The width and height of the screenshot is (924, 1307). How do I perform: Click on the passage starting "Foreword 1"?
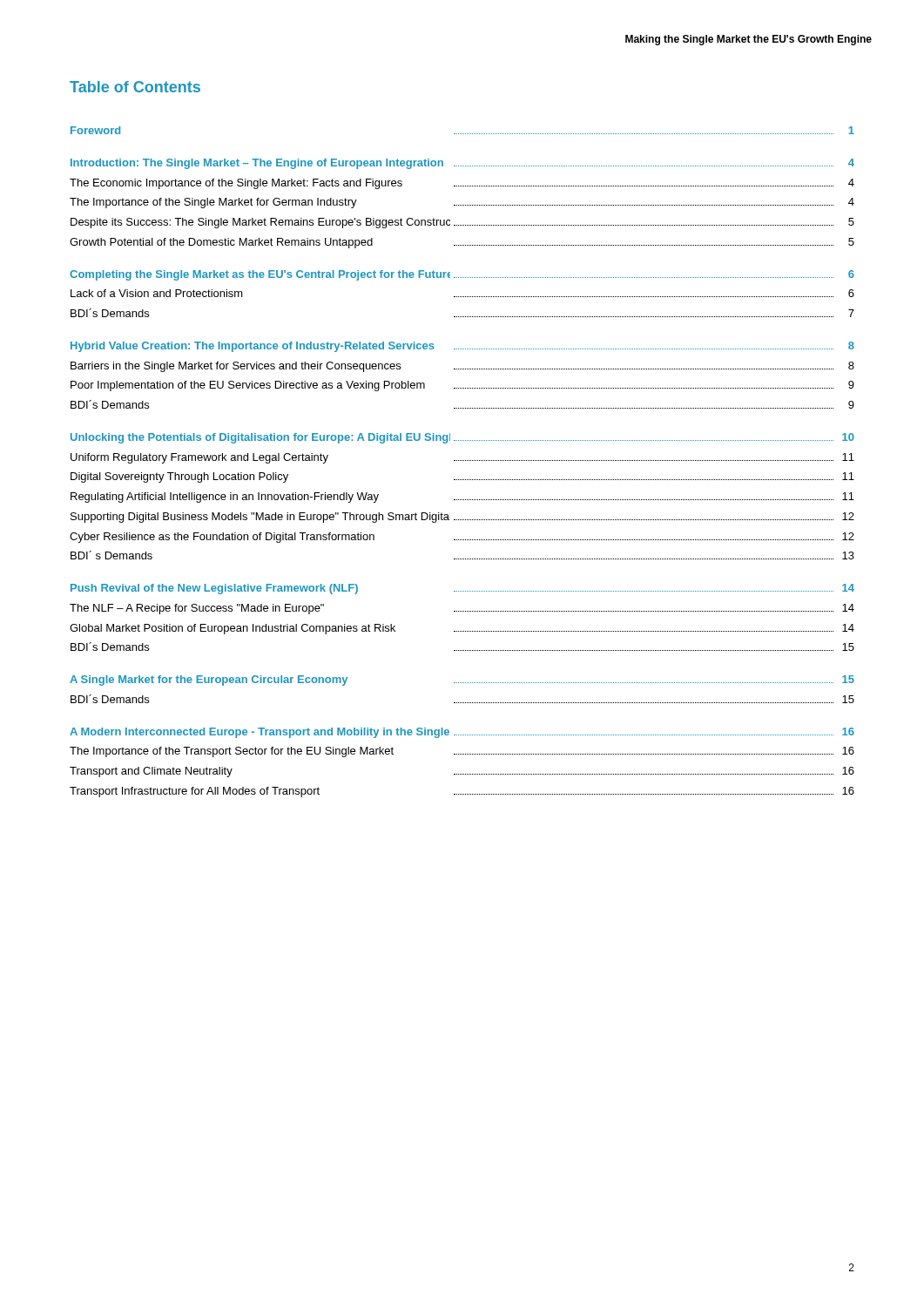462,131
